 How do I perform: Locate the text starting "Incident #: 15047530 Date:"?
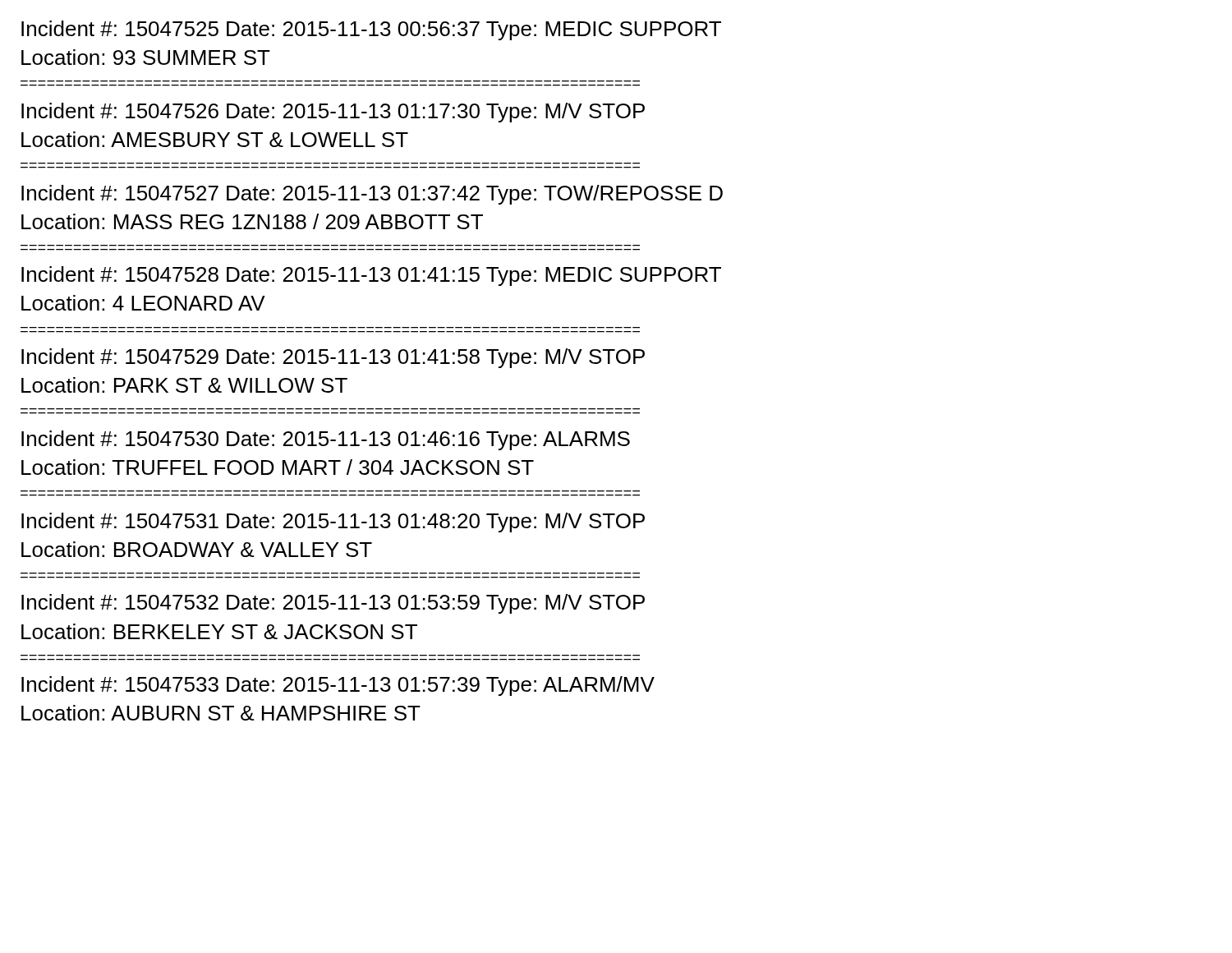click(616, 453)
